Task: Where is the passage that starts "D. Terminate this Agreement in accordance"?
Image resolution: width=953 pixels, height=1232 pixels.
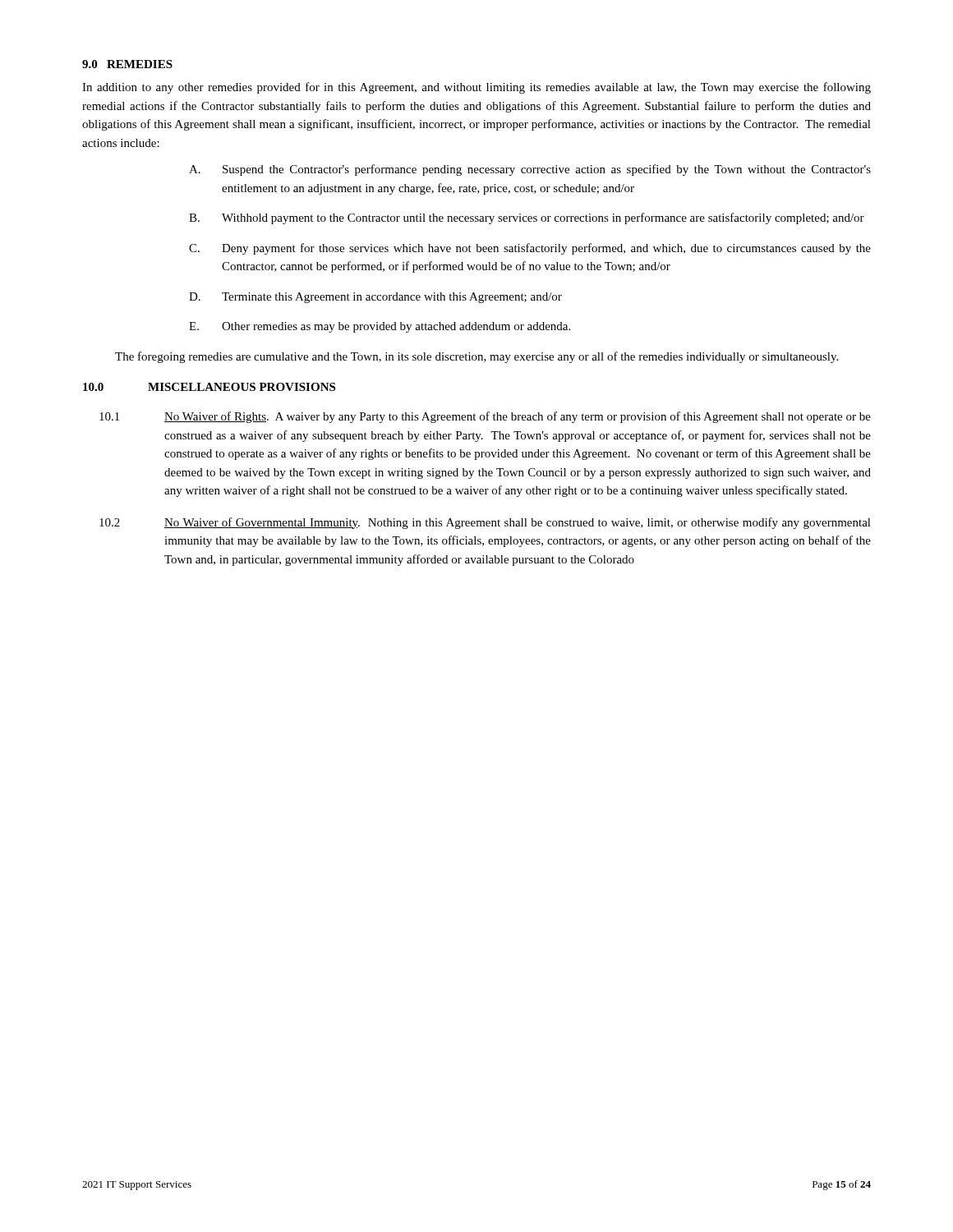Action: pyautogui.click(x=530, y=296)
